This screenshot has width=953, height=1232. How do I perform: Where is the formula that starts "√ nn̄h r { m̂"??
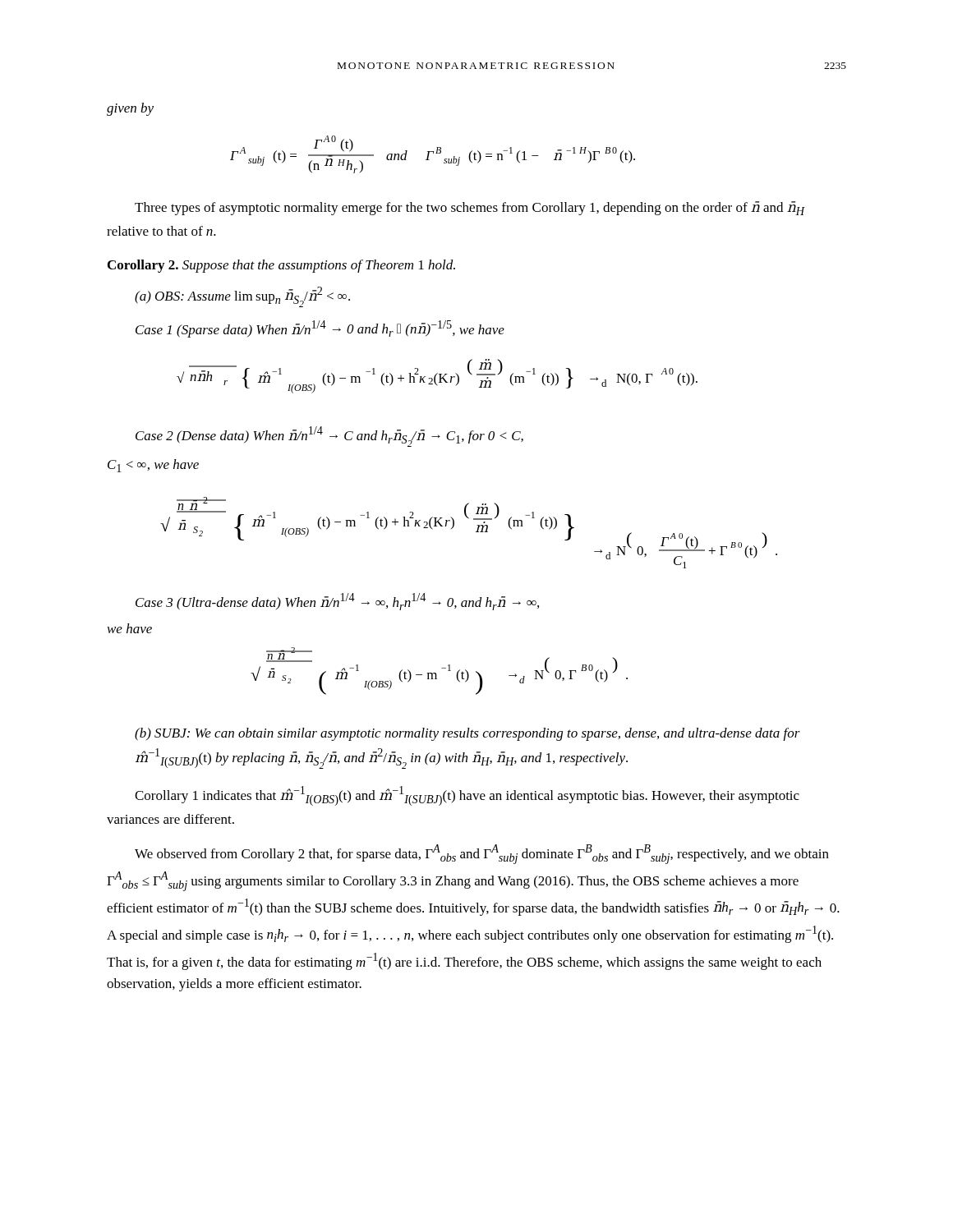pyautogui.click(x=476, y=378)
